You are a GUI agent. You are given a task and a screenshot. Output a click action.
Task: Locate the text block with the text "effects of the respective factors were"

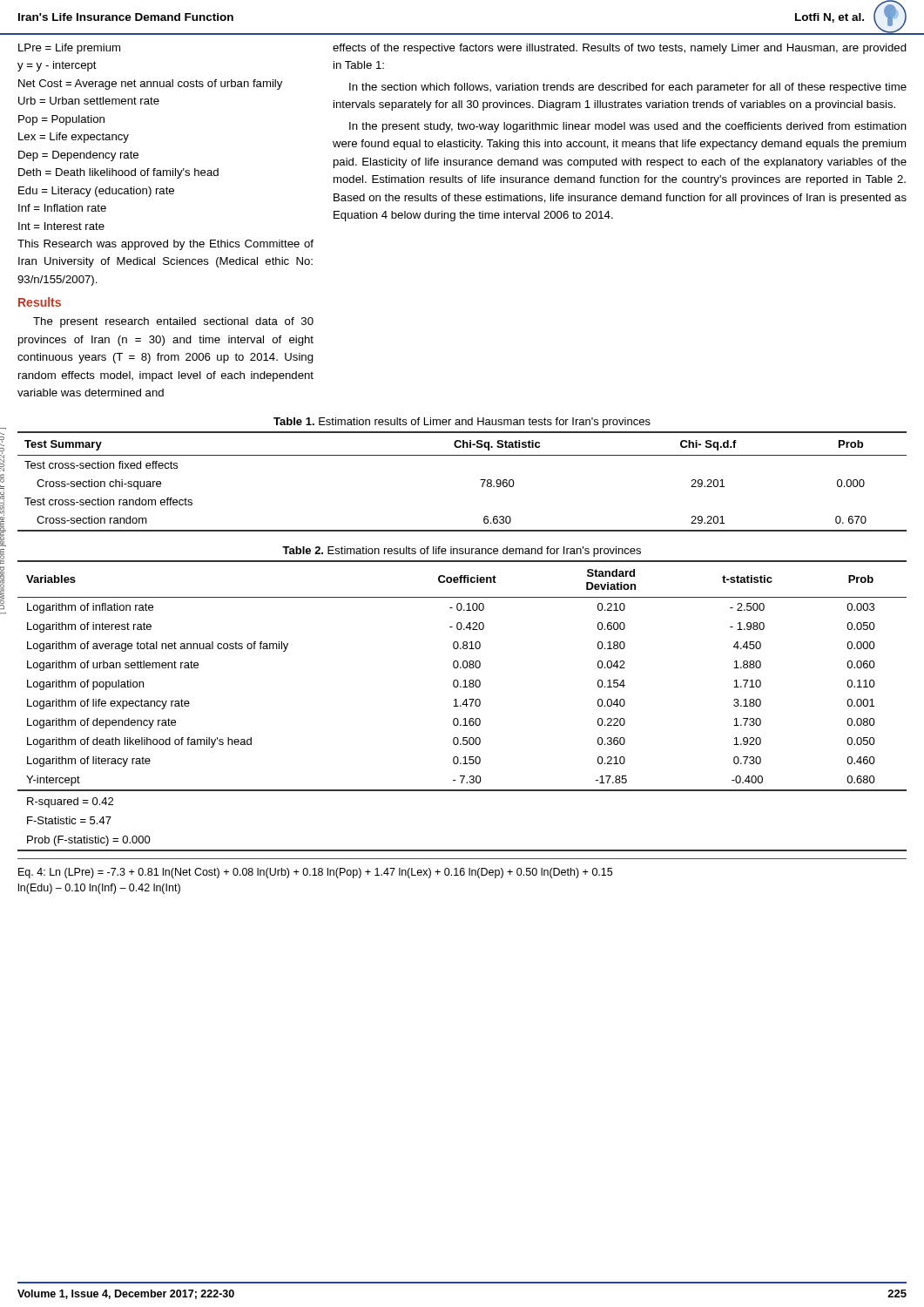click(620, 132)
